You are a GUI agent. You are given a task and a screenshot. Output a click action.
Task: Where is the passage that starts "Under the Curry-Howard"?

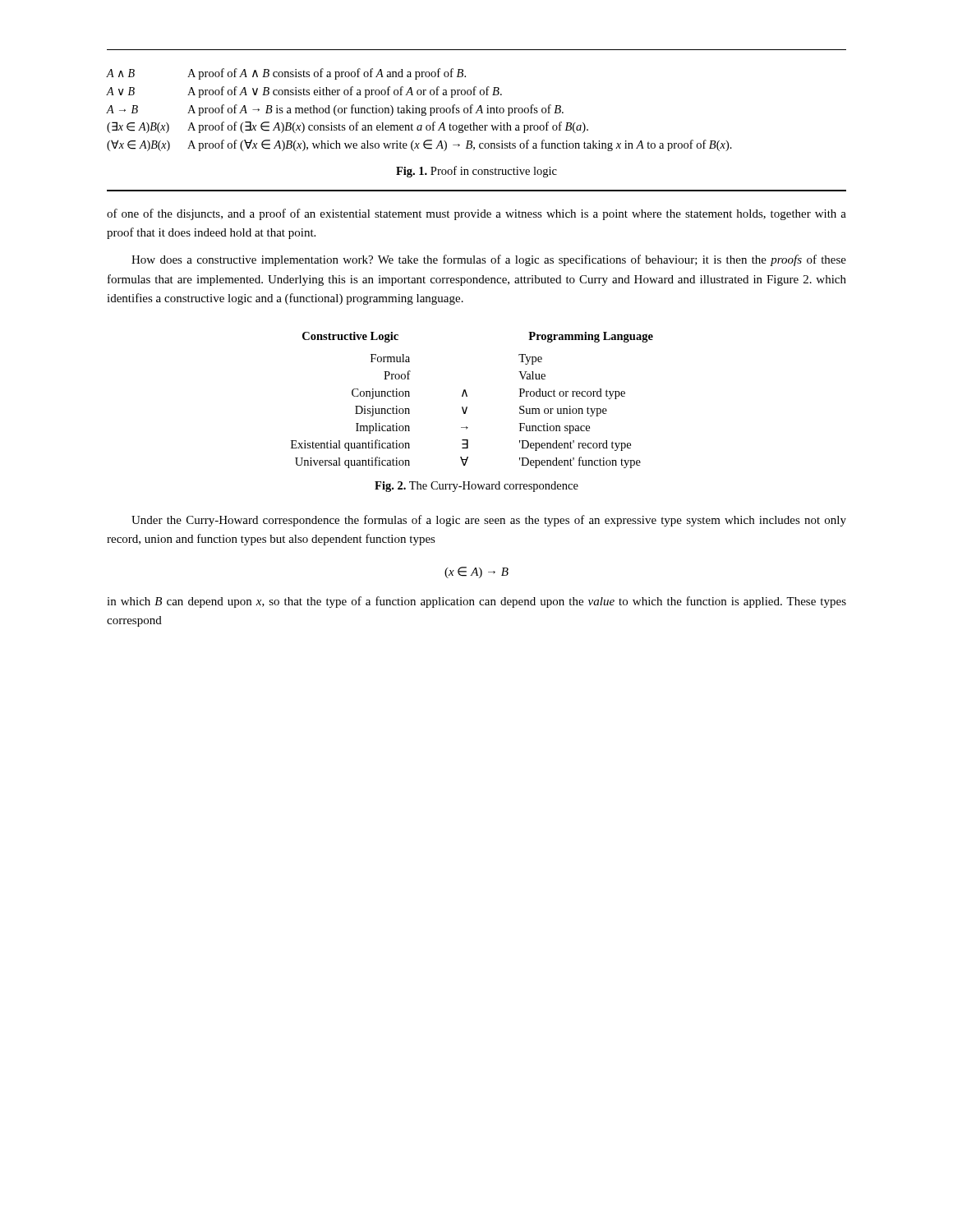pos(476,530)
